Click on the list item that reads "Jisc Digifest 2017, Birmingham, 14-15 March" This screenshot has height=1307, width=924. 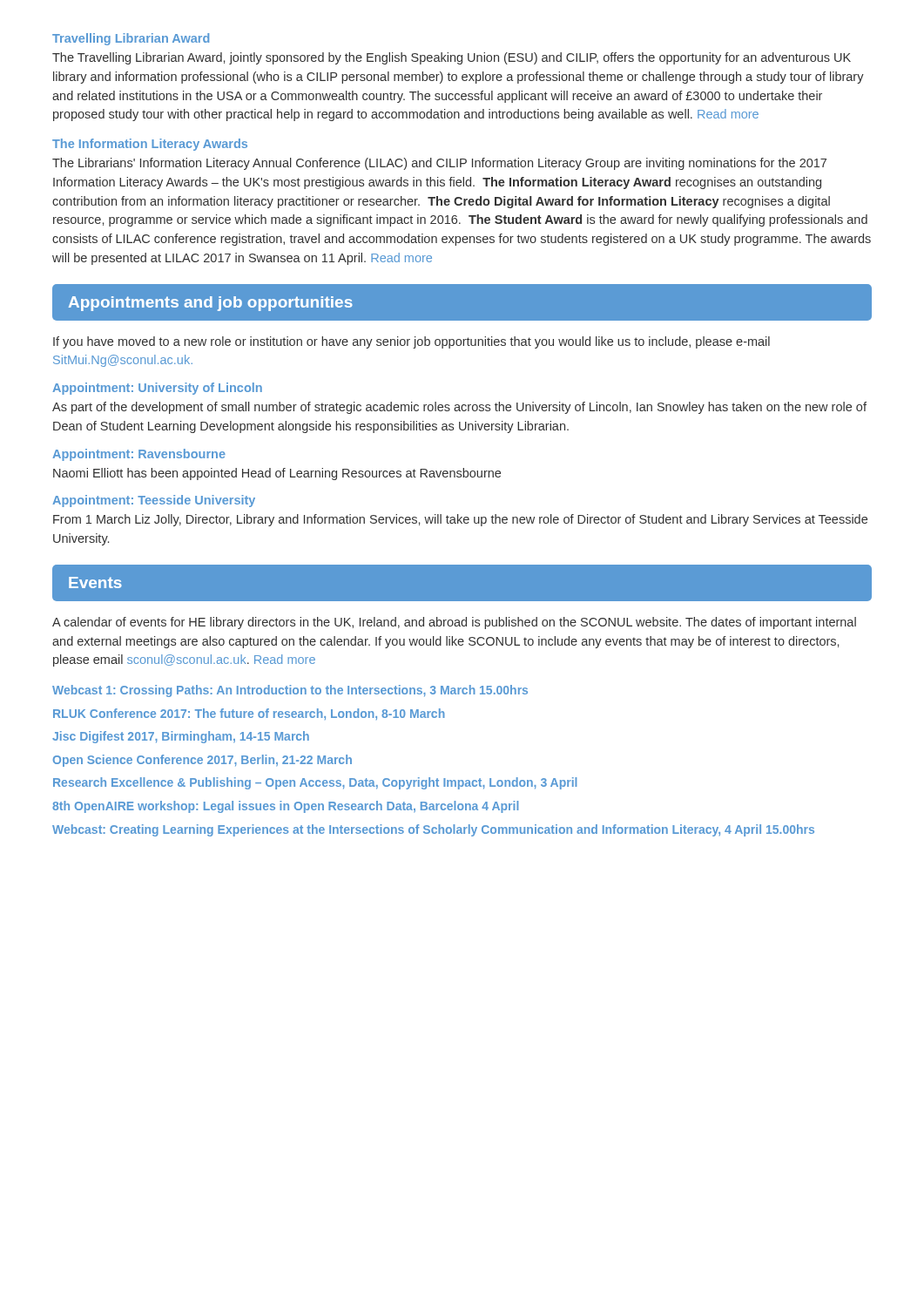tap(181, 737)
